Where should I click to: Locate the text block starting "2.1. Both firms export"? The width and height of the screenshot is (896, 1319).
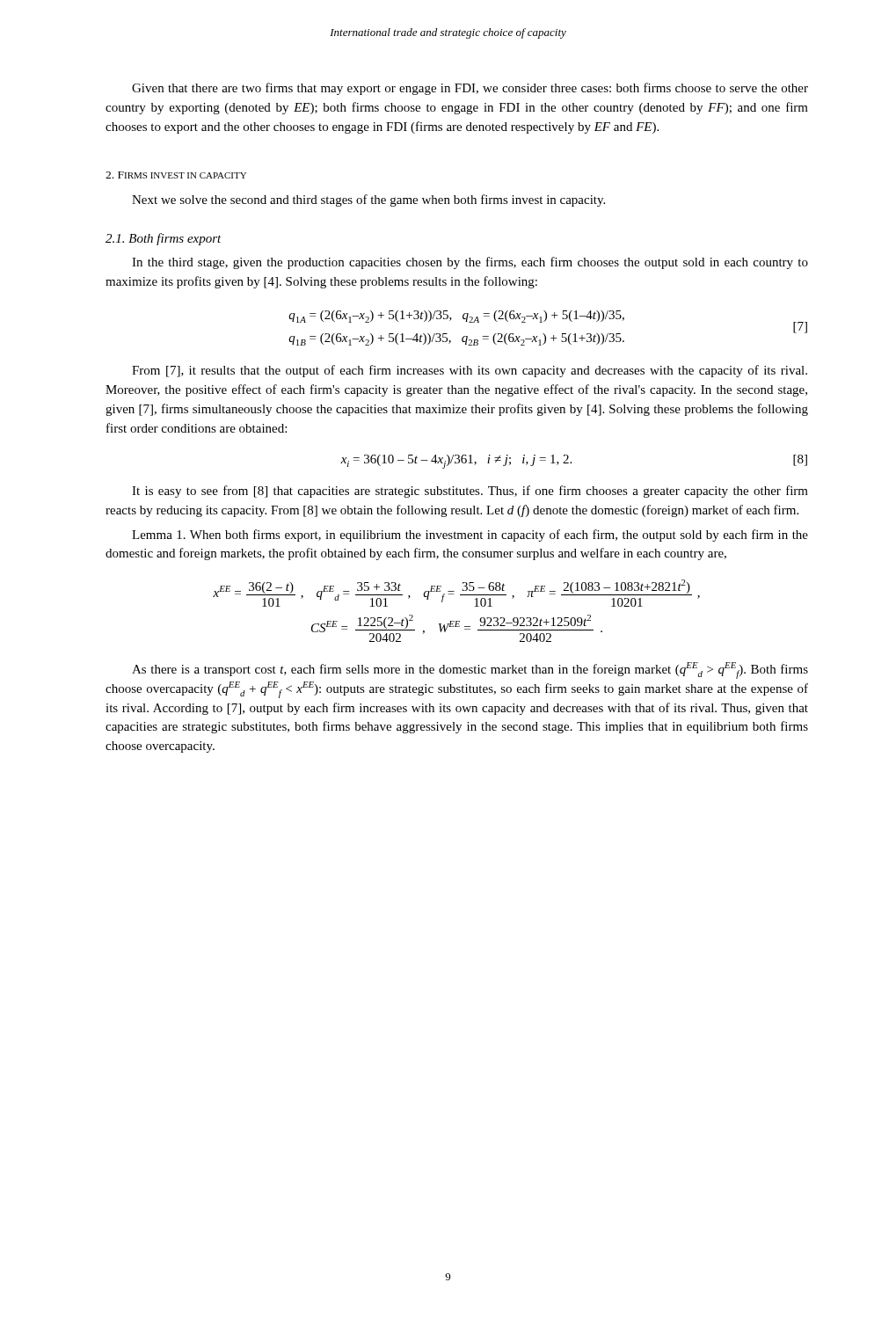pos(163,238)
